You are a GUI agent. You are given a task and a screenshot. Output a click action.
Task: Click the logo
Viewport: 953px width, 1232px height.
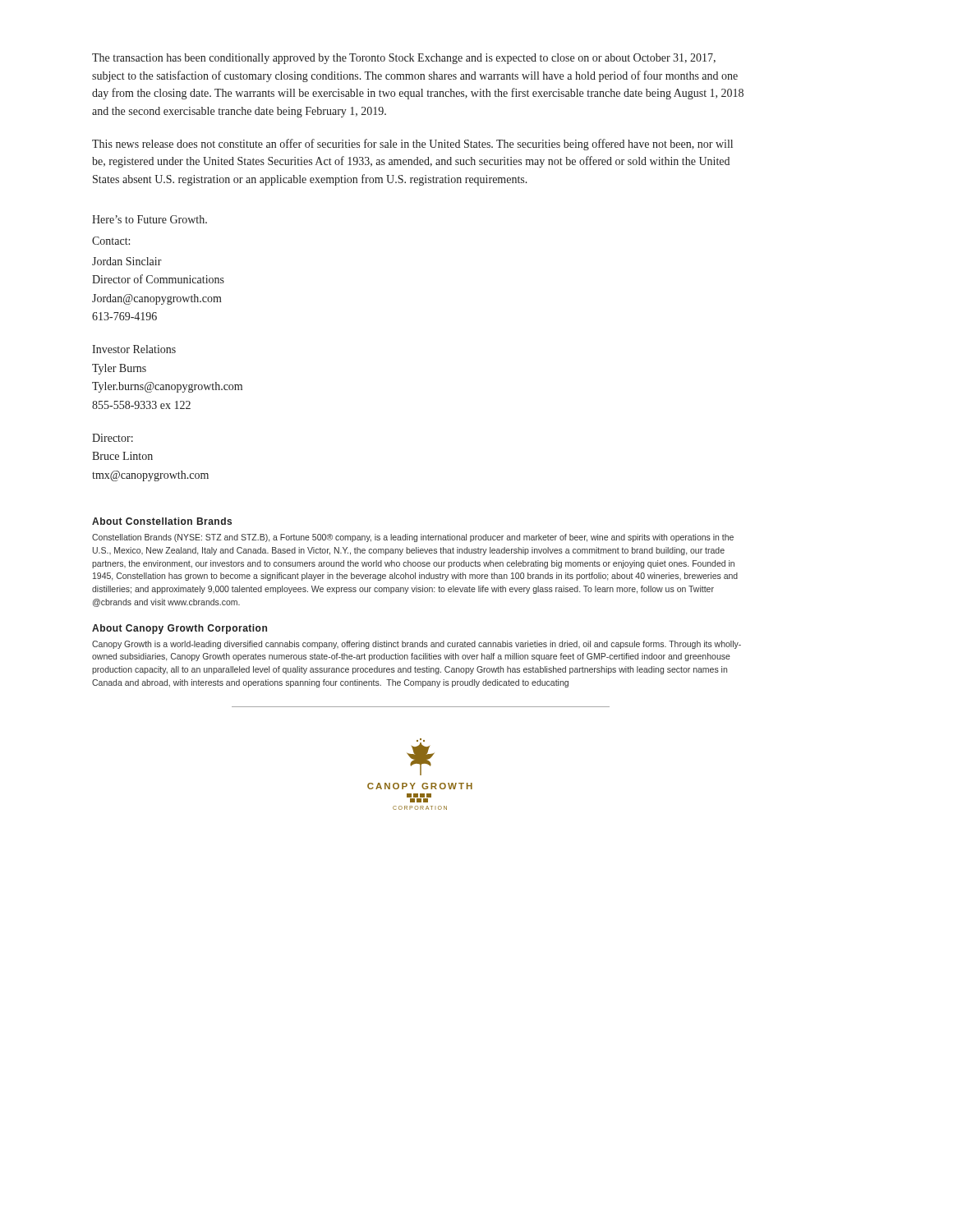pyautogui.click(x=421, y=761)
